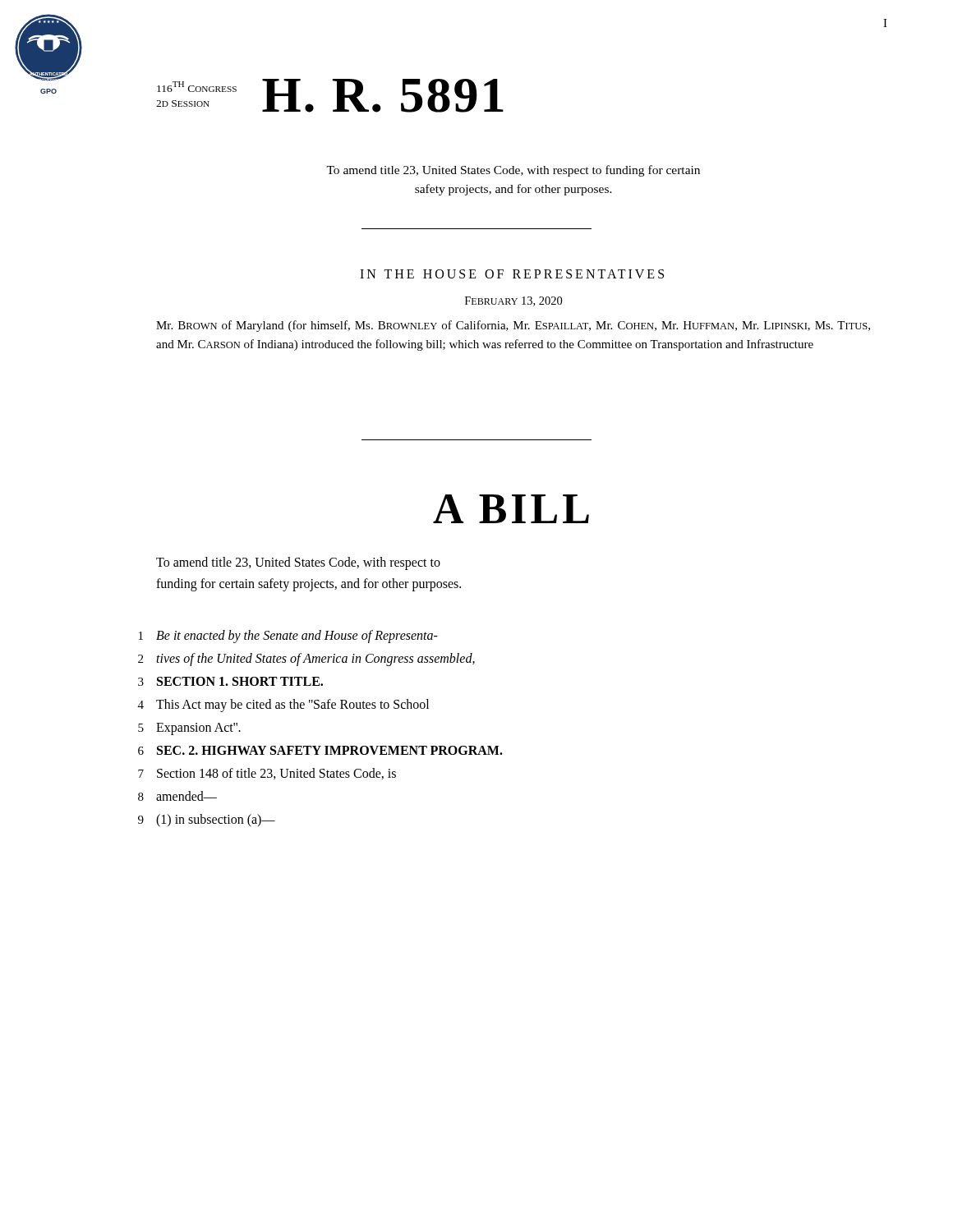Select the text that says "FEBRUARY 13, 2020"
Image resolution: width=953 pixels, height=1232 pixels.
pyautogui.click(x=513, y=301)
